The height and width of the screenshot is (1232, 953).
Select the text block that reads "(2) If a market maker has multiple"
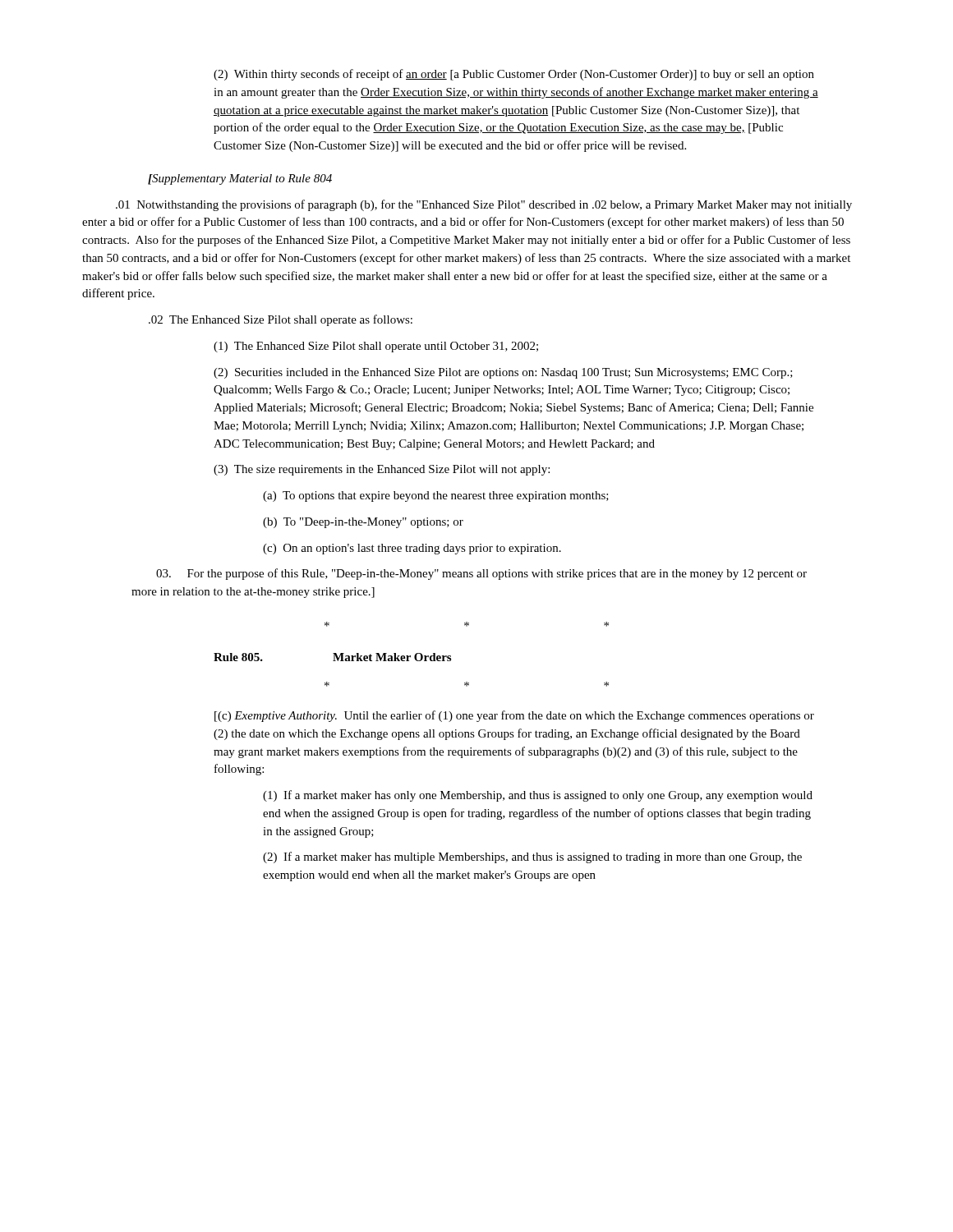pos(533,866)
